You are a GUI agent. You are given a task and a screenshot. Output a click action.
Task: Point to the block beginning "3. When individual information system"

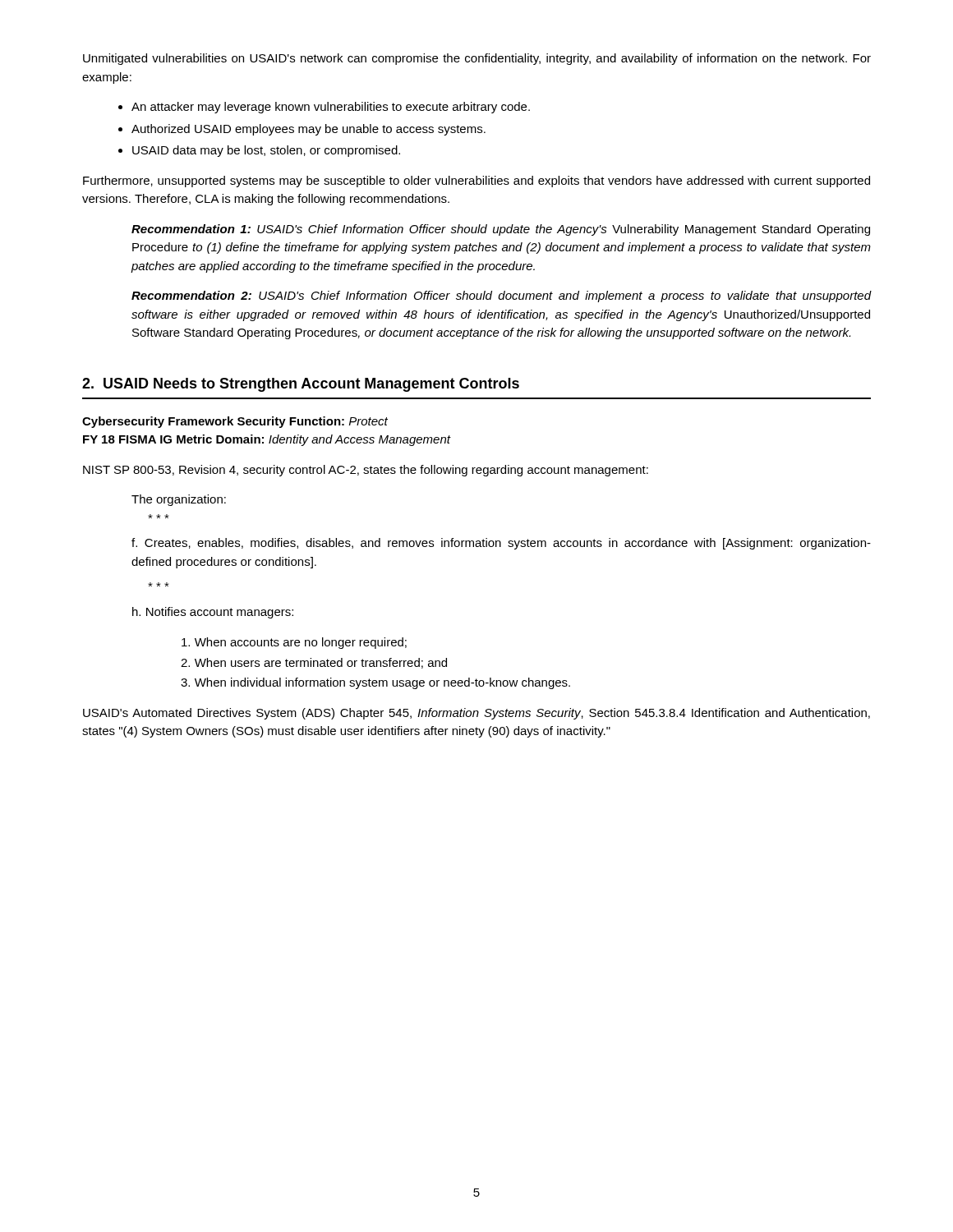[376, 682]
